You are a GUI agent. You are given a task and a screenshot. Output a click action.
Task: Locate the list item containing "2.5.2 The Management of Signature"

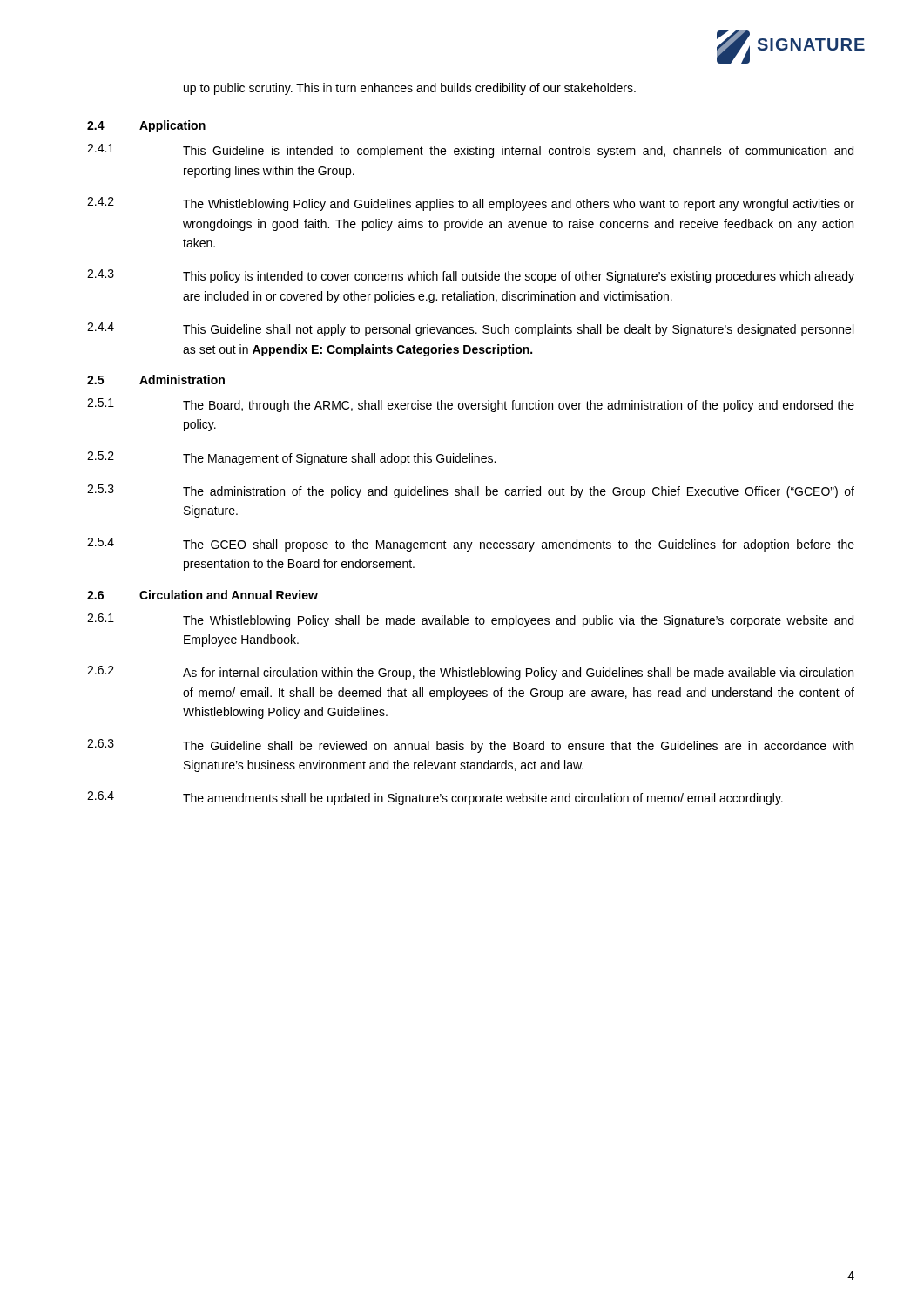click(x=471, y=458)
